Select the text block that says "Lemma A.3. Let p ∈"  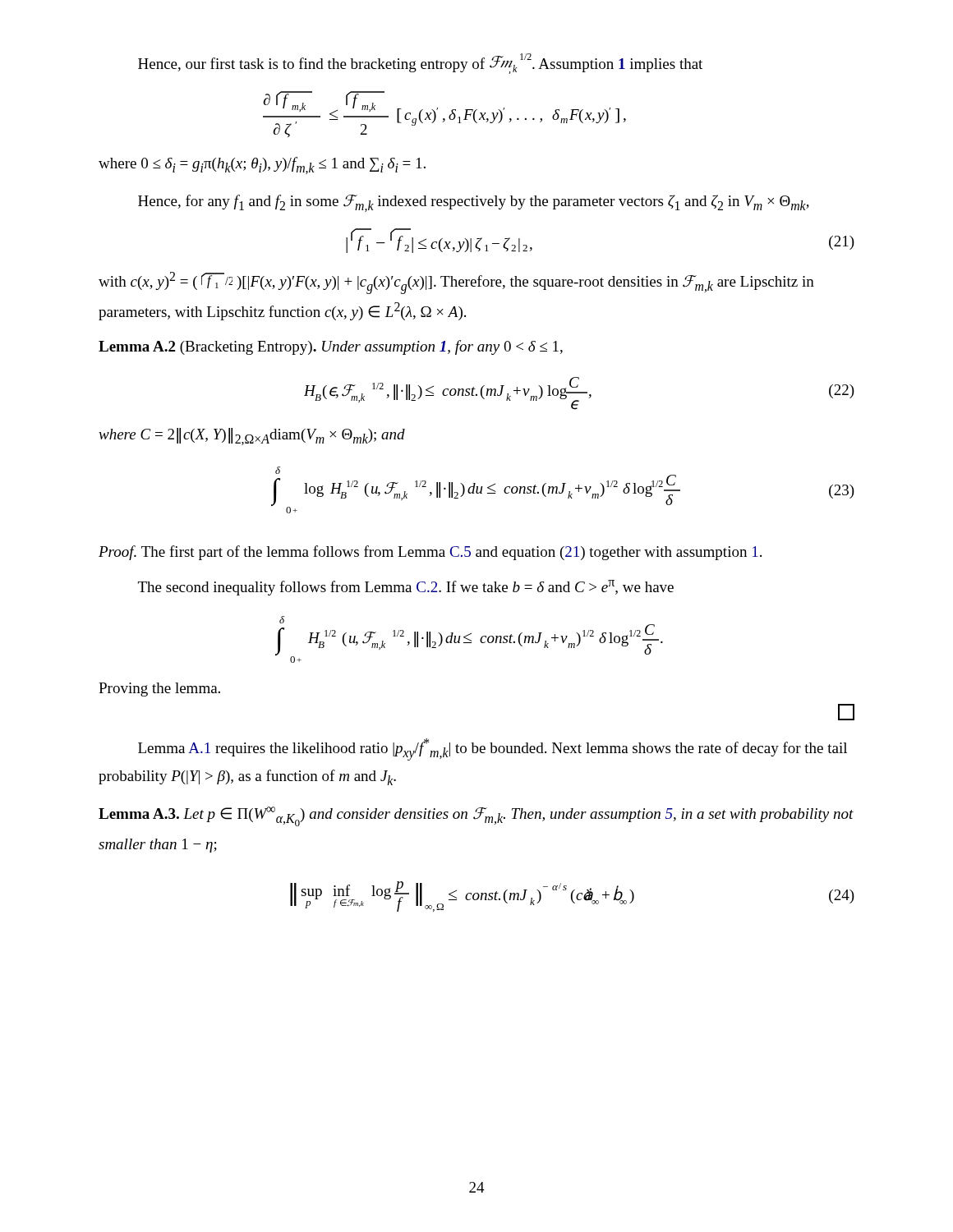(476, 827)
